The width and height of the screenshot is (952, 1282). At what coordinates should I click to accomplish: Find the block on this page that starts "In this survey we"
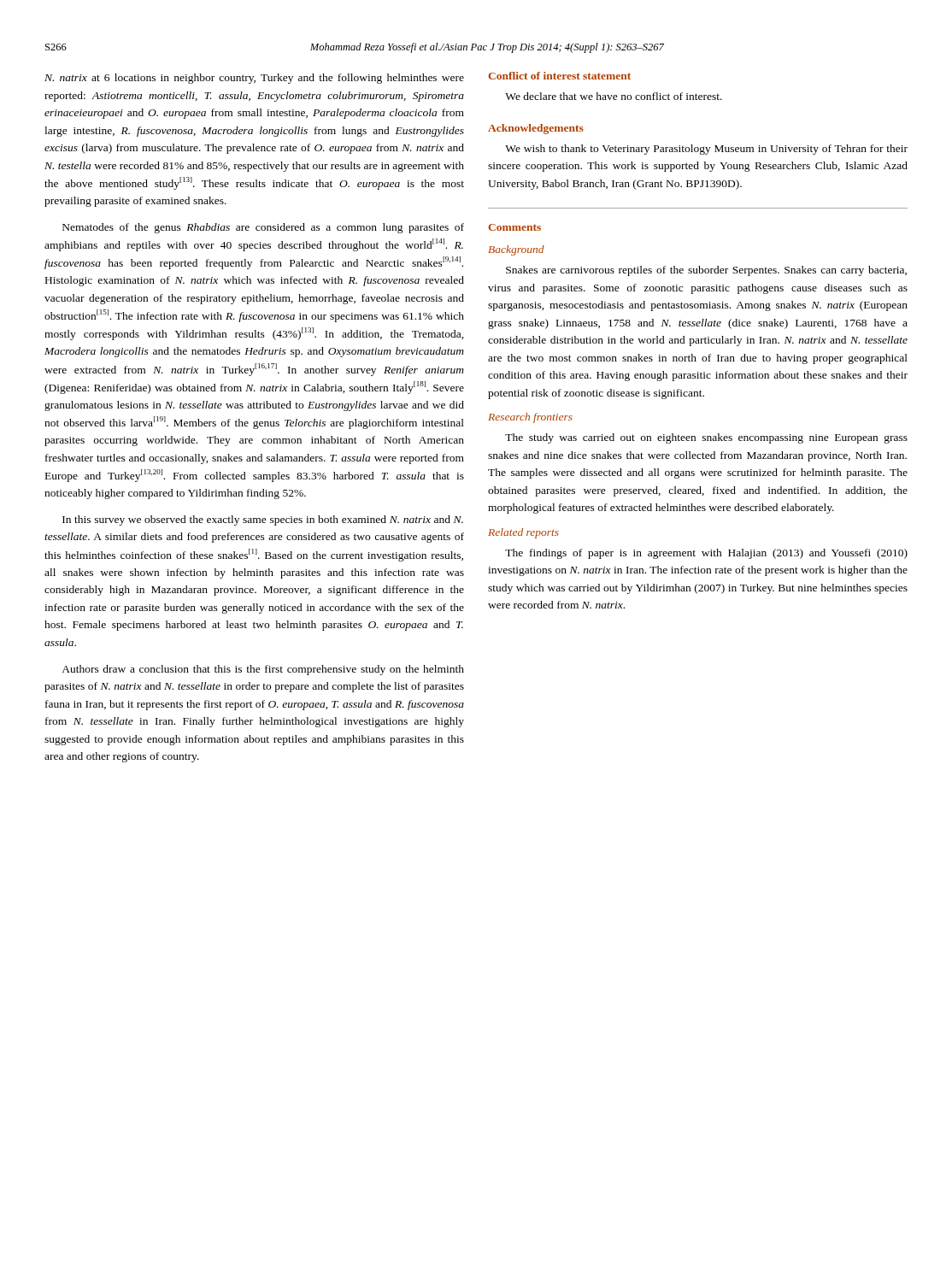tap(254, 581)
